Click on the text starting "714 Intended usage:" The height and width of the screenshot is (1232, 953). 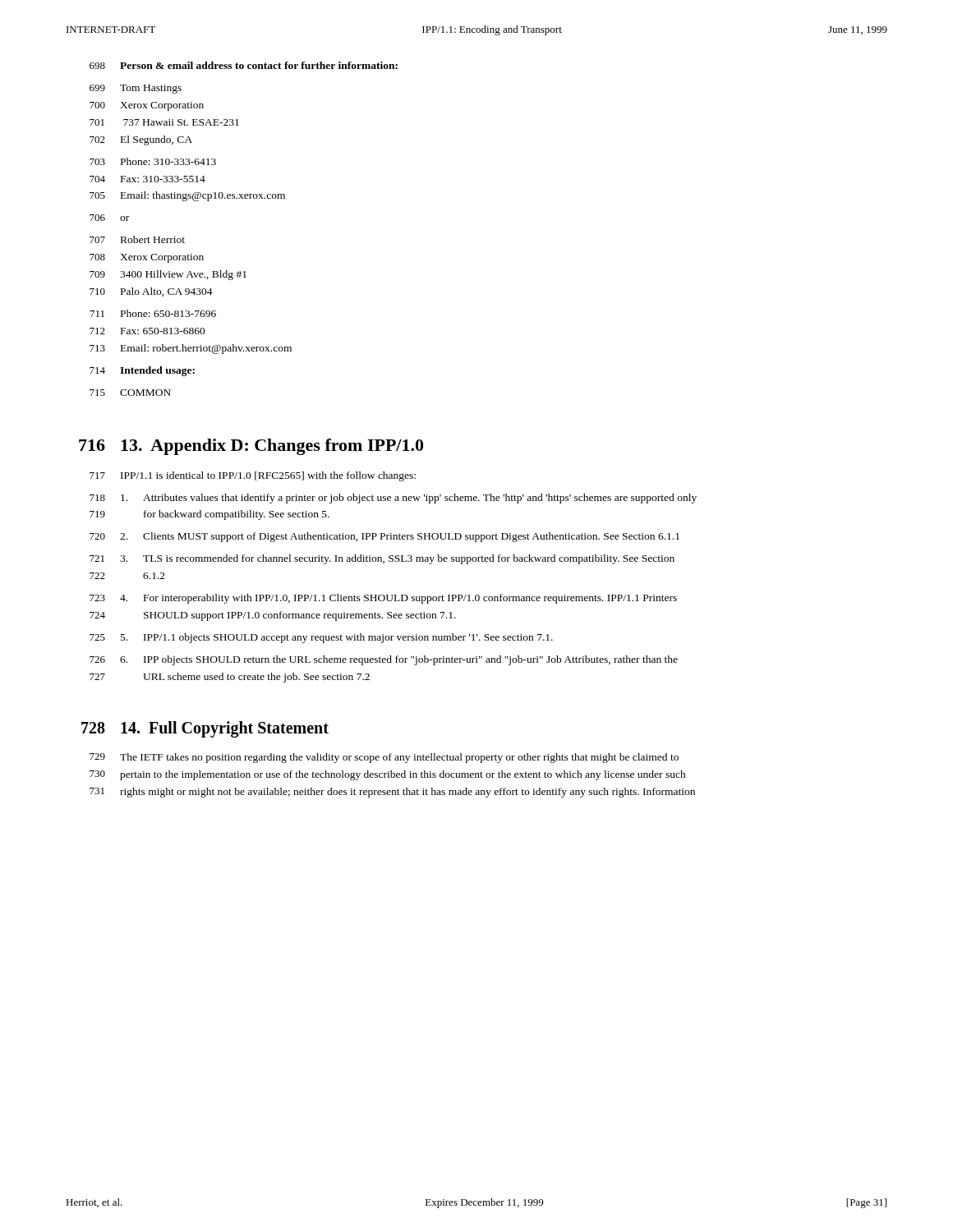131,371
